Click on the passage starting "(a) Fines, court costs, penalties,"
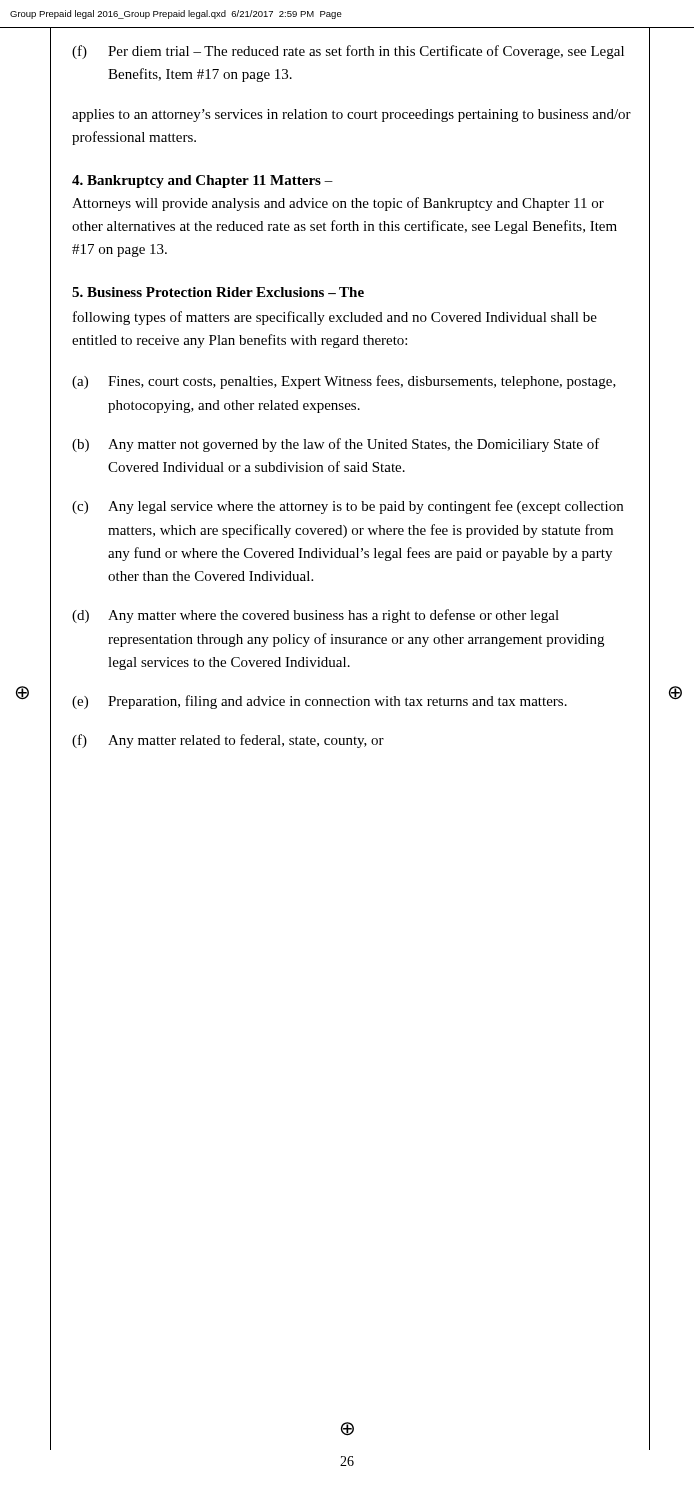 point(353,393)
